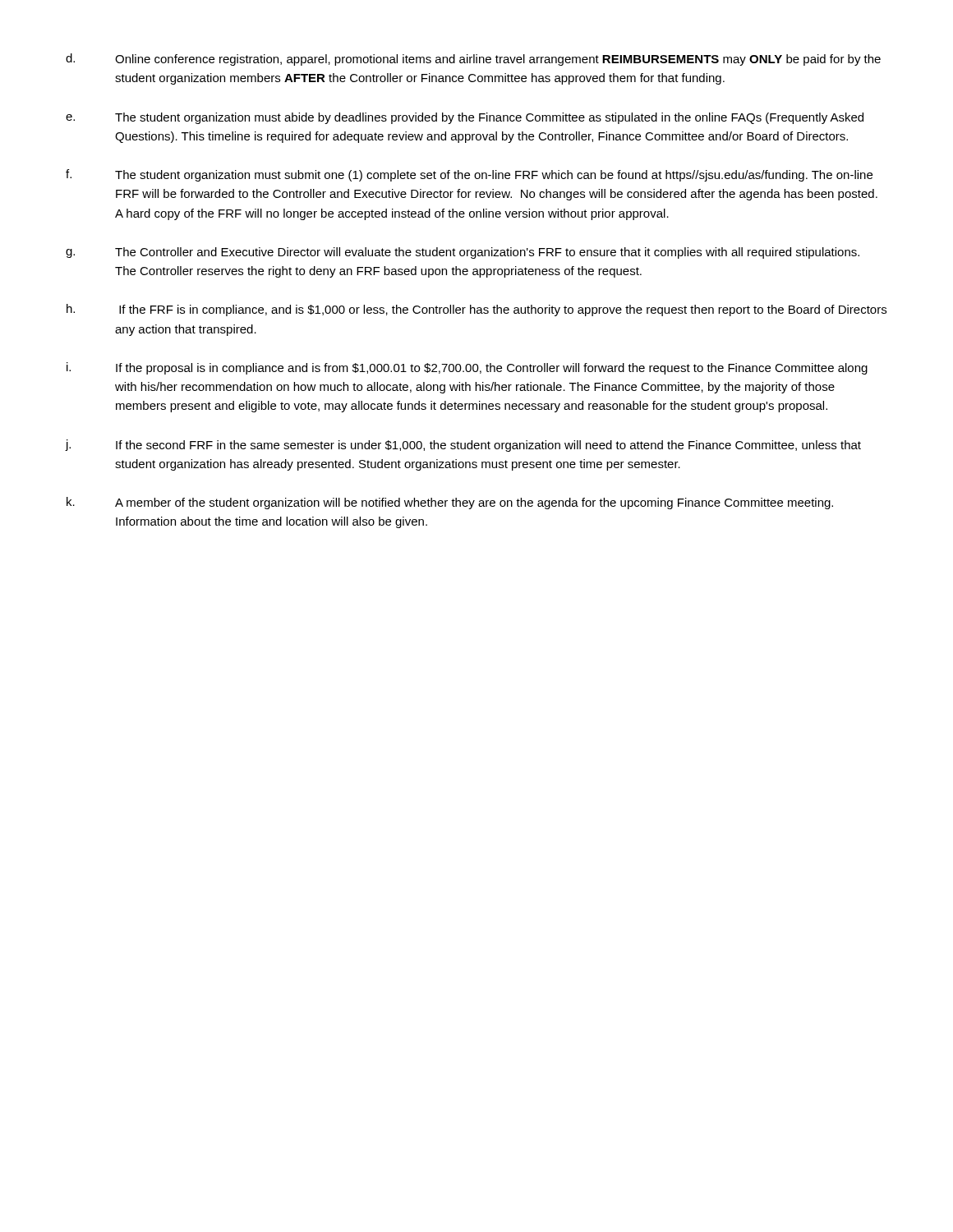953x1232 pixels.
Task: Point to the block starting "h. If the FRF is in compliance,"
Action: pyautogui.click(x=476, y=319)
